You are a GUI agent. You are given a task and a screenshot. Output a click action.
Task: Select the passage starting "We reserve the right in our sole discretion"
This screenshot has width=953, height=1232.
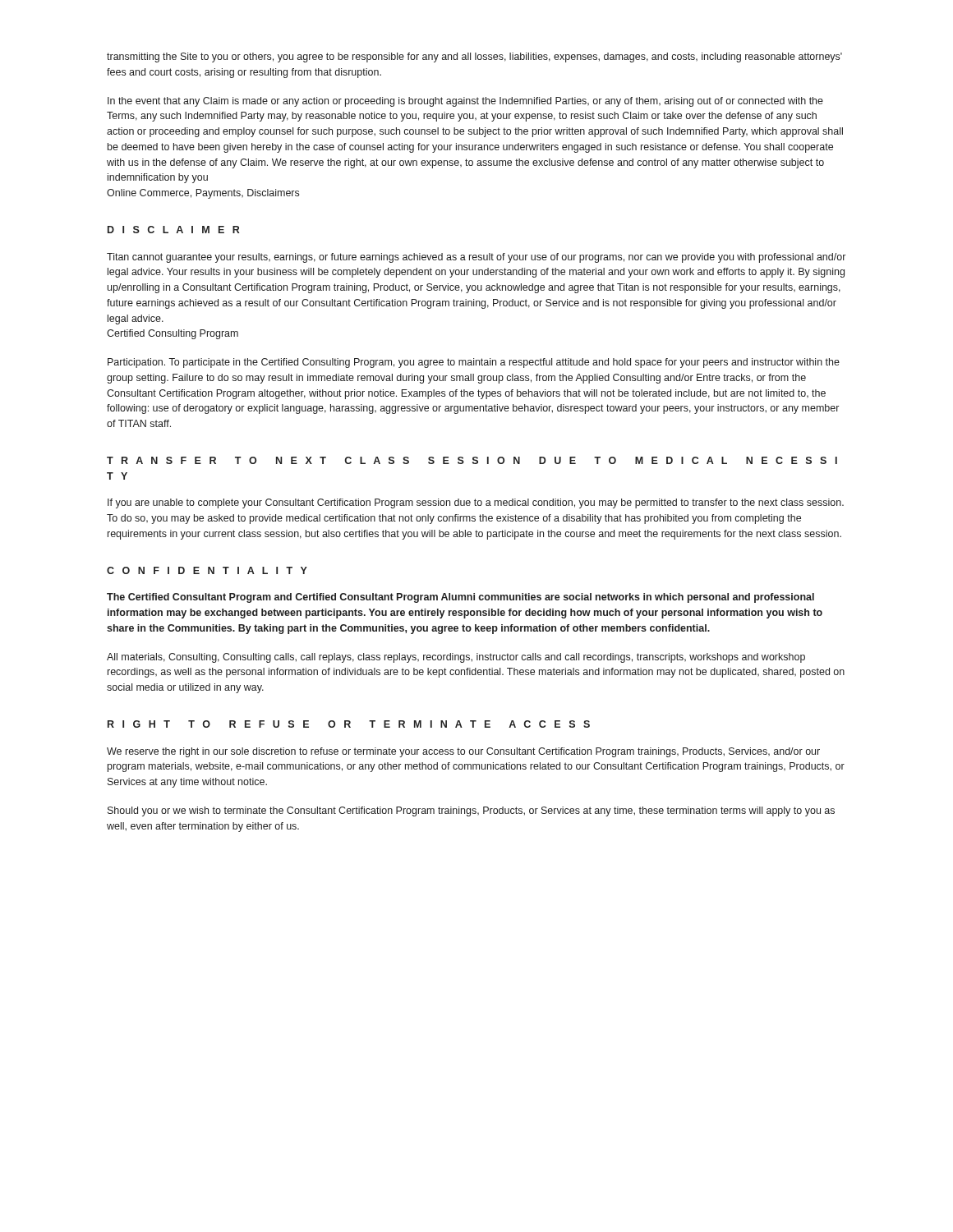click(476, 766)
